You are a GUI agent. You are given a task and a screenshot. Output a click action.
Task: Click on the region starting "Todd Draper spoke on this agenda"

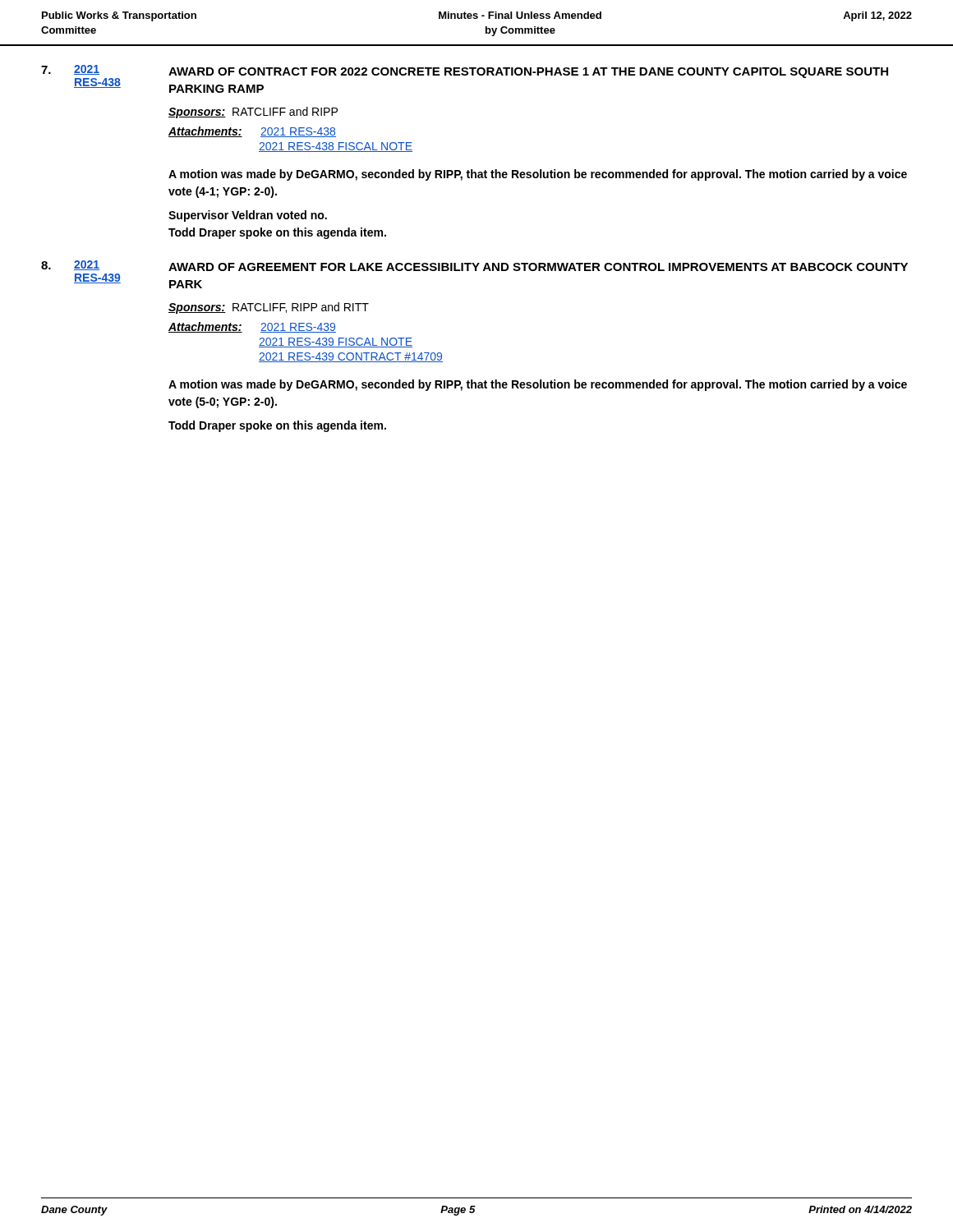(278, 426)
